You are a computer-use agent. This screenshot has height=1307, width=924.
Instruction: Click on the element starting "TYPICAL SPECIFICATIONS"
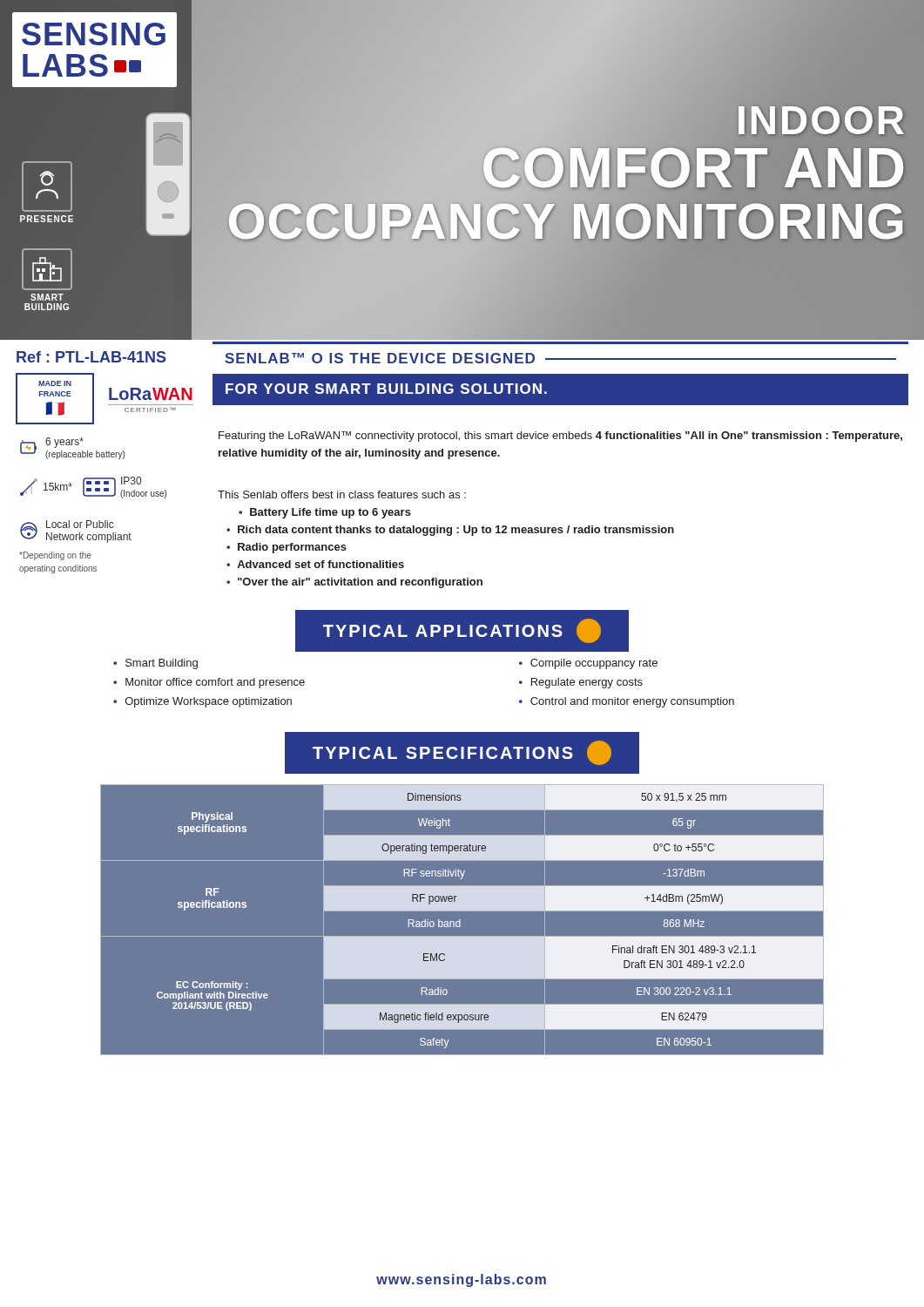462,753
